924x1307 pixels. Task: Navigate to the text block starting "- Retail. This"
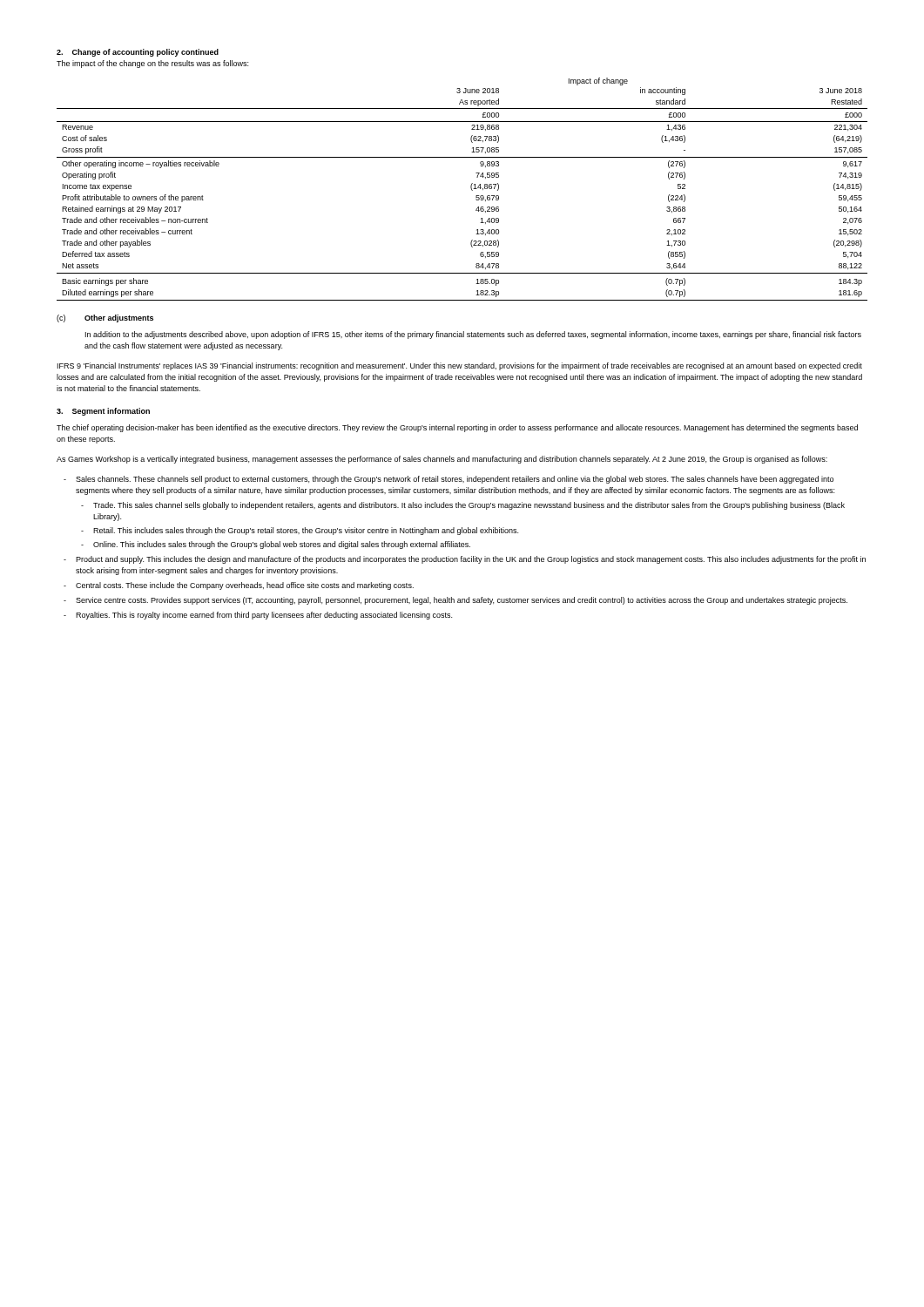300,531
